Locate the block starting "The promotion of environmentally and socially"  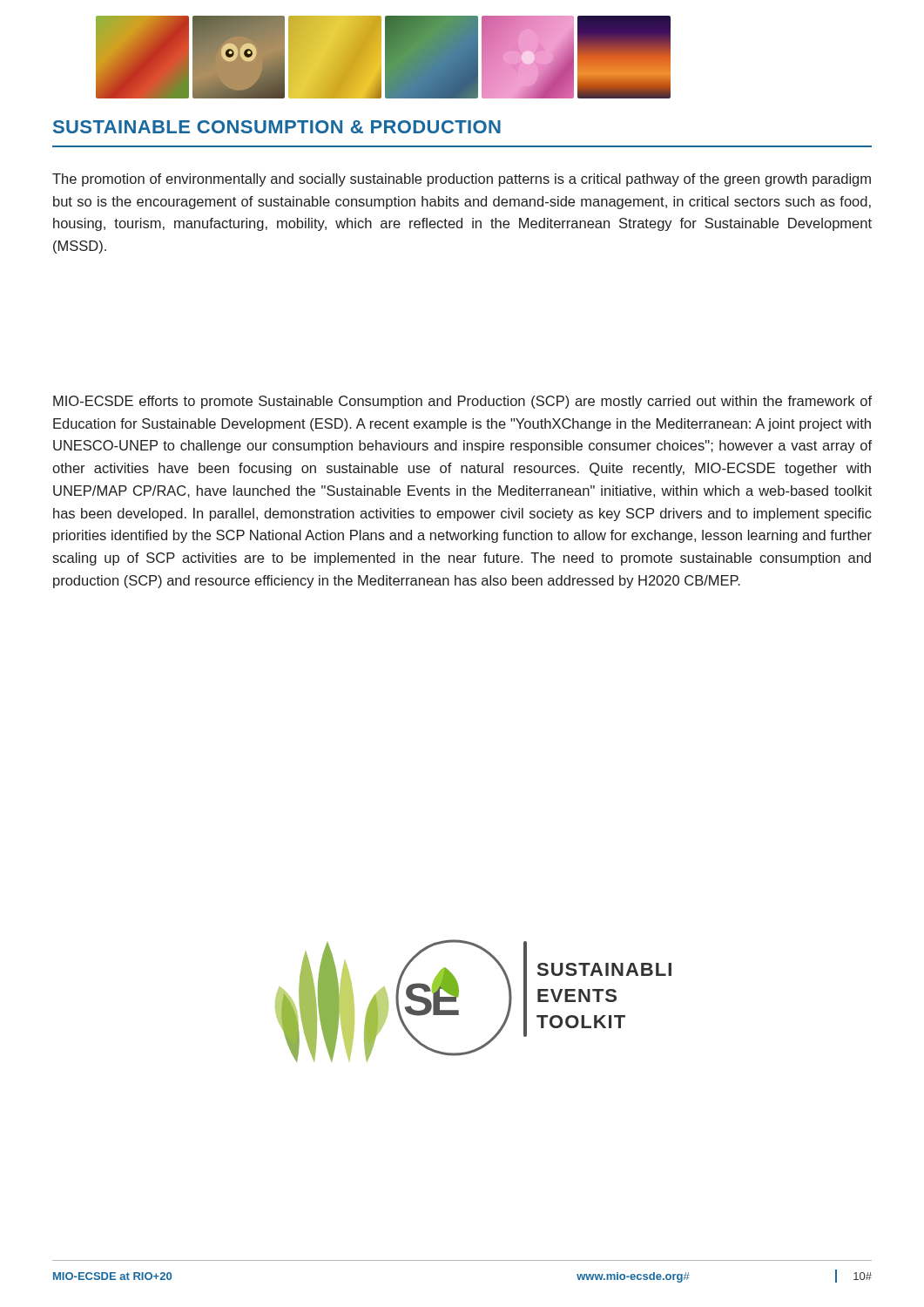pos(462,212)
